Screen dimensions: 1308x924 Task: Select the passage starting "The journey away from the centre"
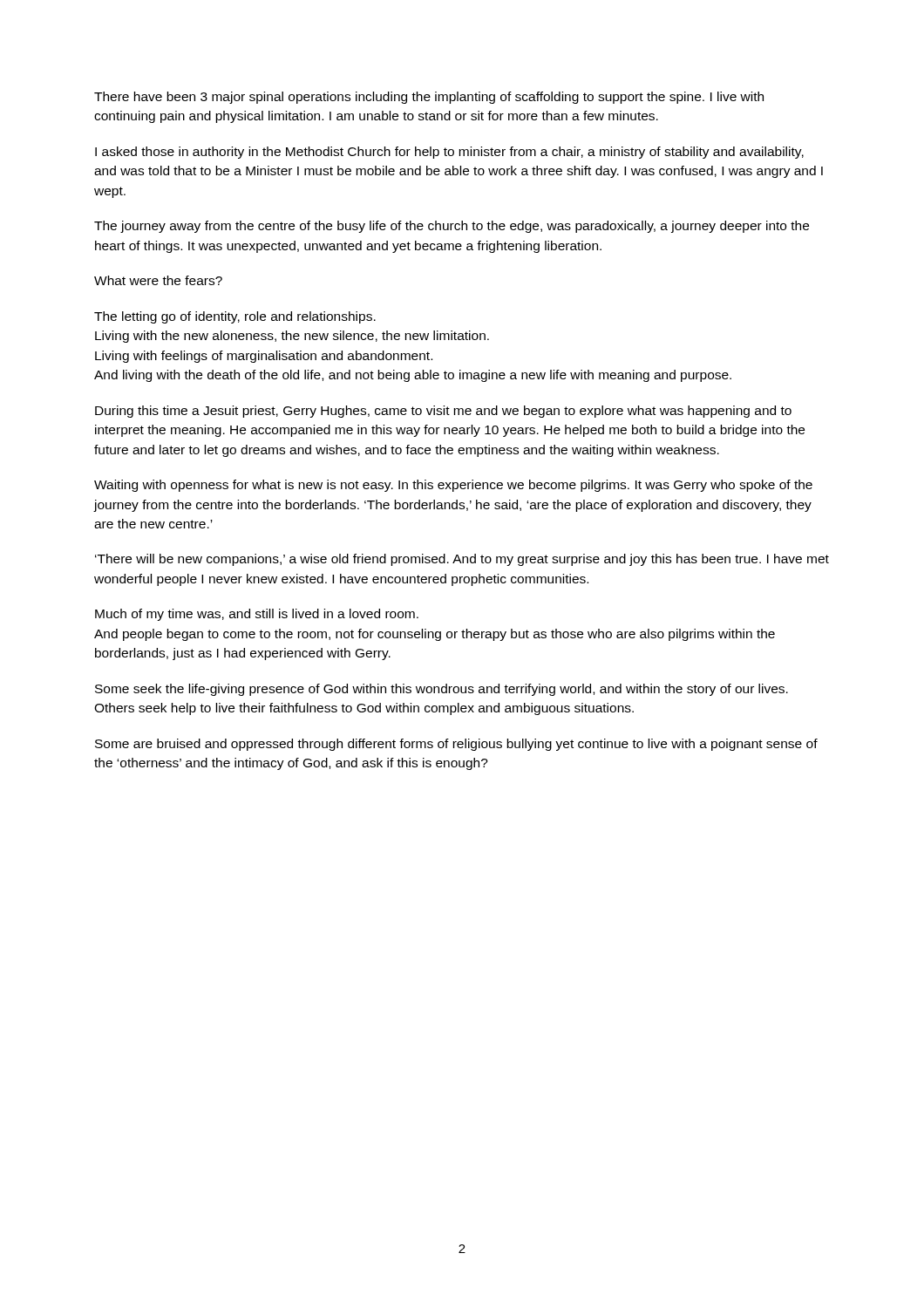coord(452,236)
